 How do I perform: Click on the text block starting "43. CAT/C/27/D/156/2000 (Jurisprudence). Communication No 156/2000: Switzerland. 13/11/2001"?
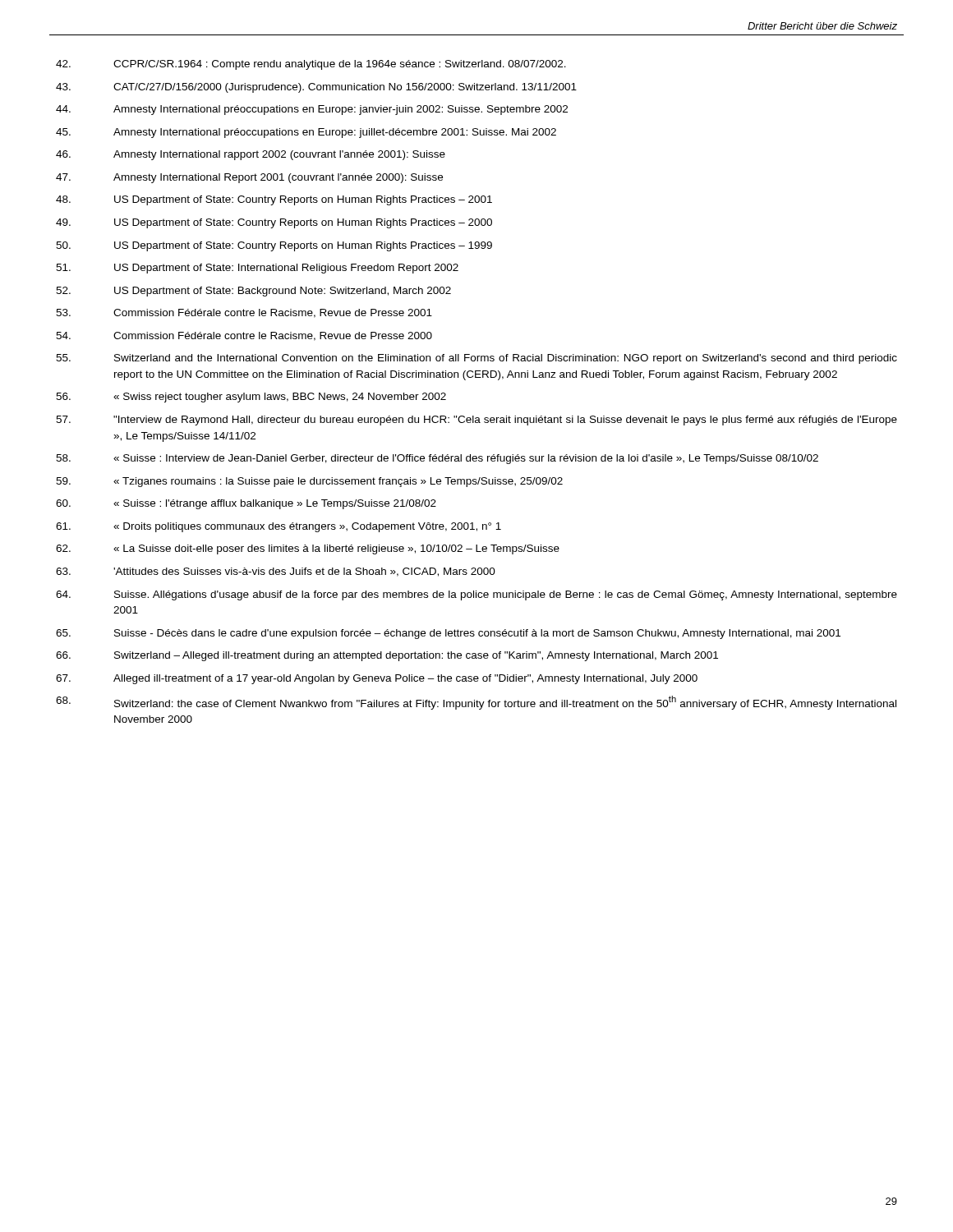tap(476, 87)
